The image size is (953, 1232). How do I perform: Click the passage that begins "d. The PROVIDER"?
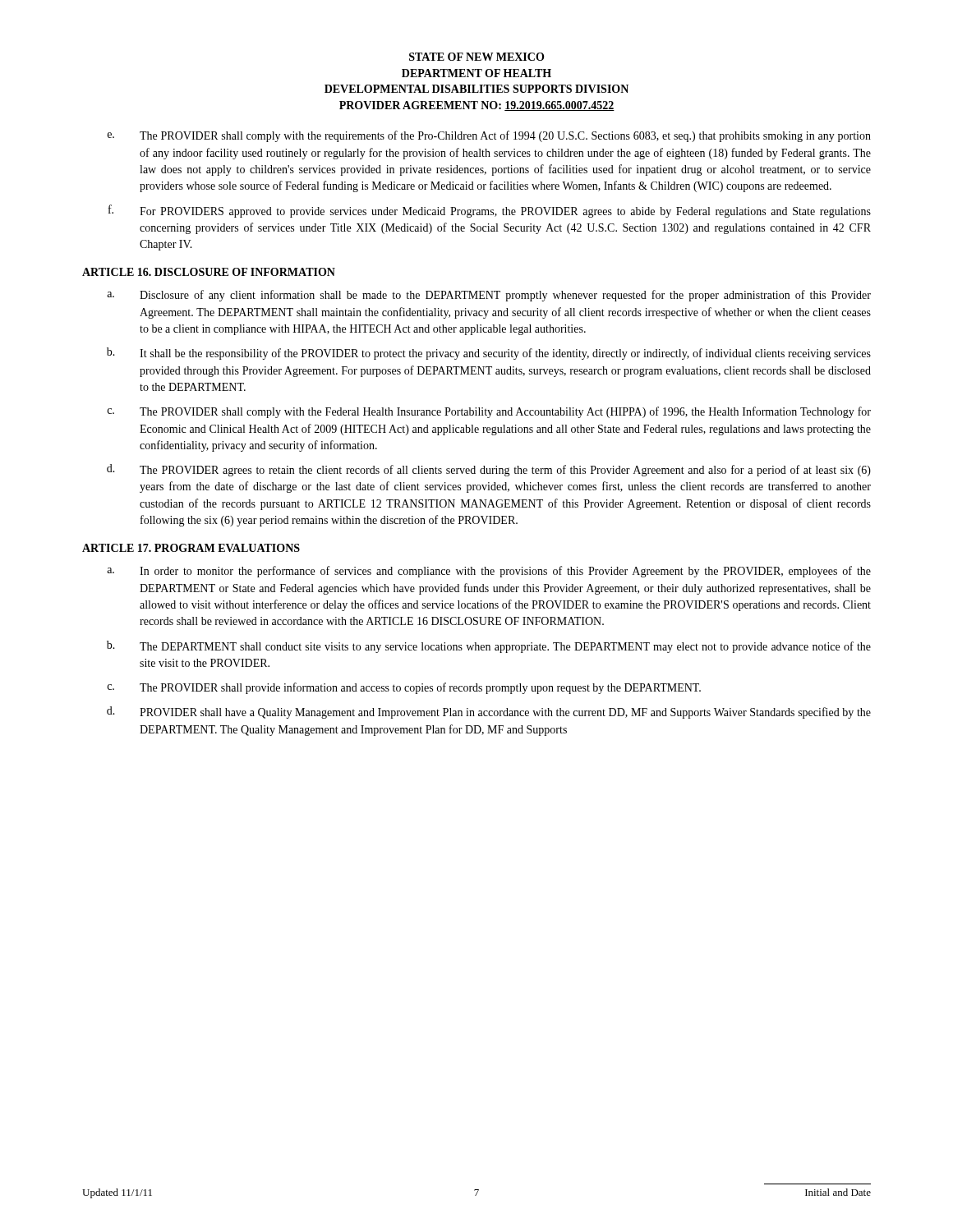[476, 496]
